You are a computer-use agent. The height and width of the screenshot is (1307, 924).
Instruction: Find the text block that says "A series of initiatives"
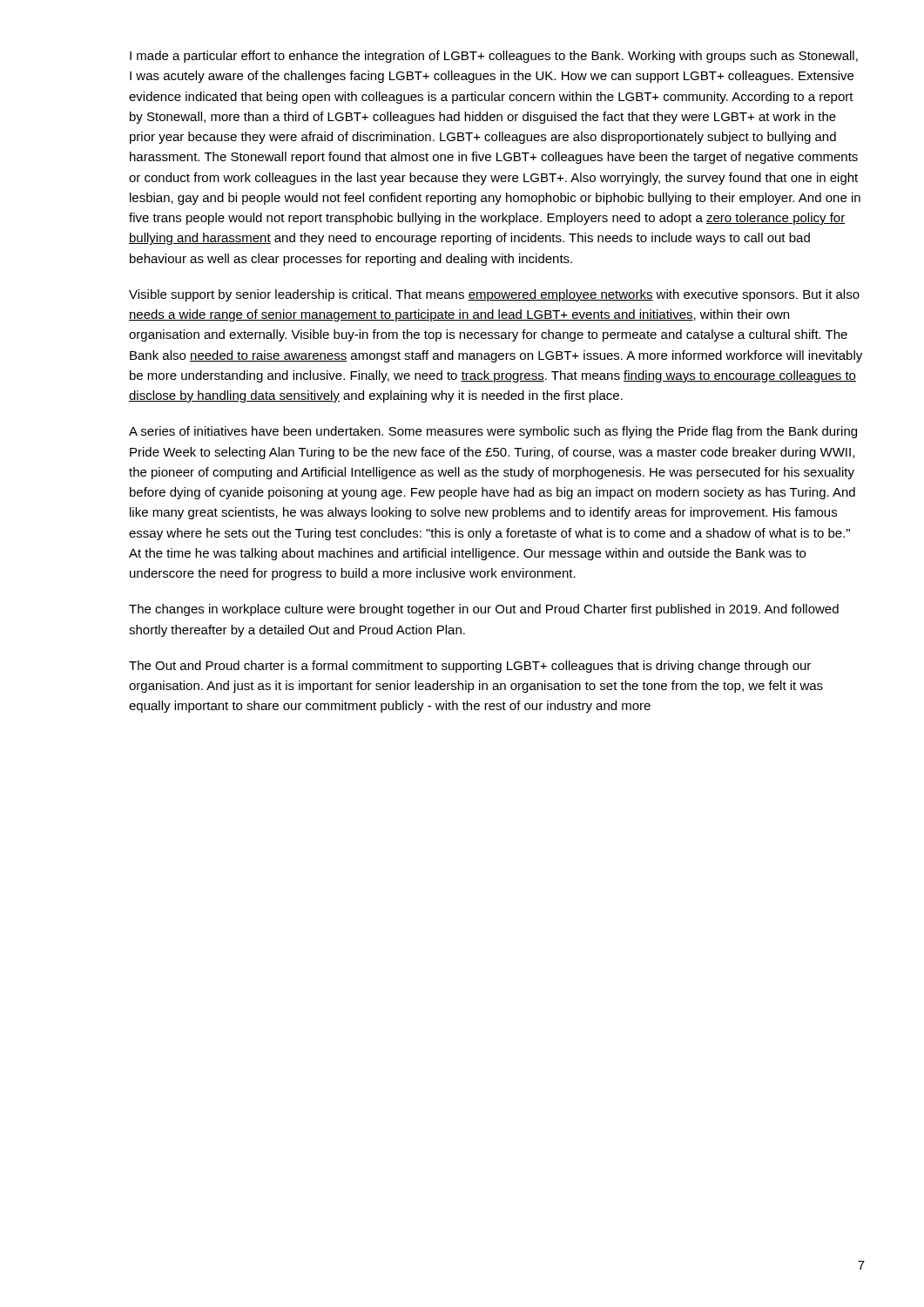pos(493,502)
